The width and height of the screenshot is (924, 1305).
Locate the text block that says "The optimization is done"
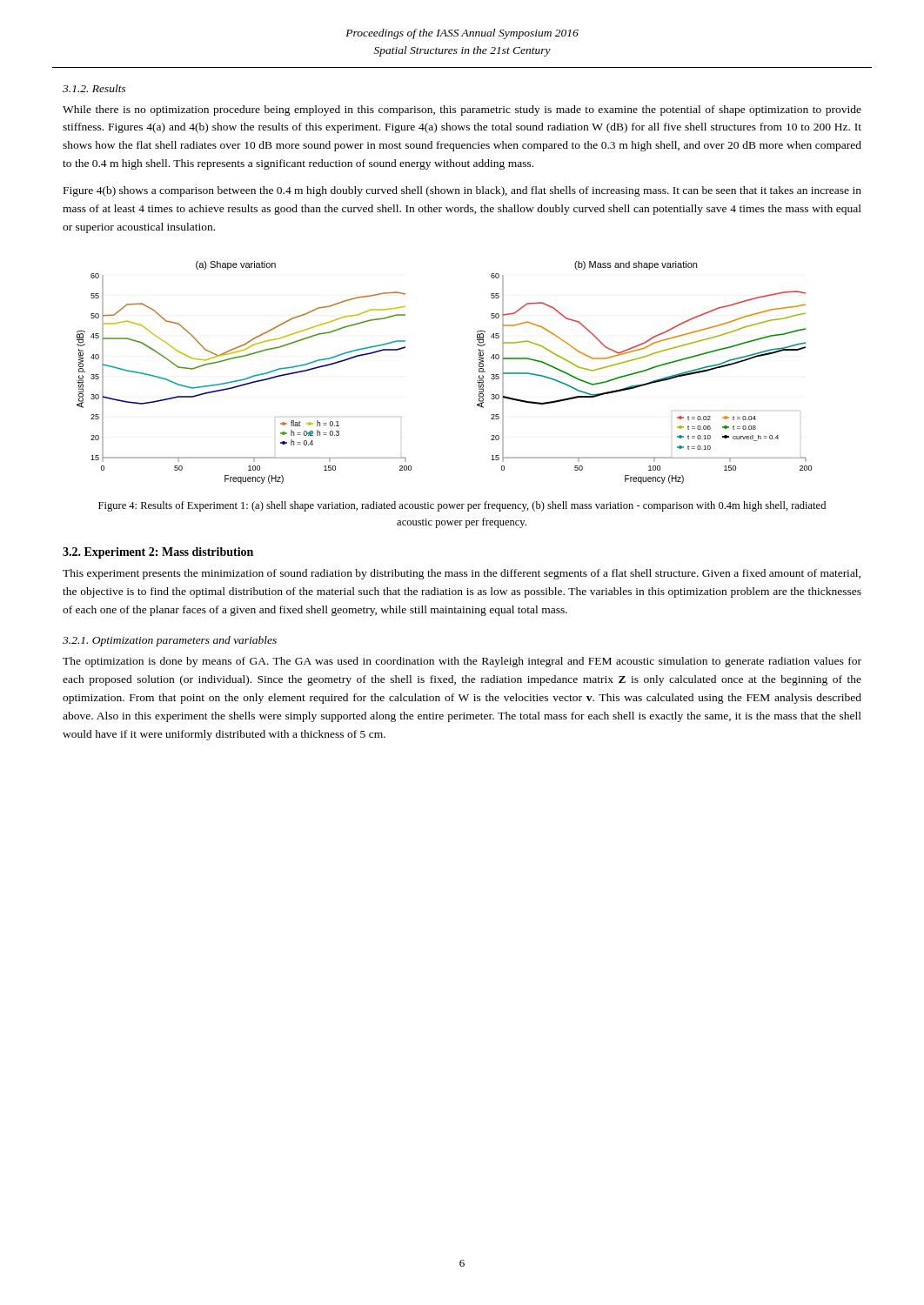(x=462, y=697)
